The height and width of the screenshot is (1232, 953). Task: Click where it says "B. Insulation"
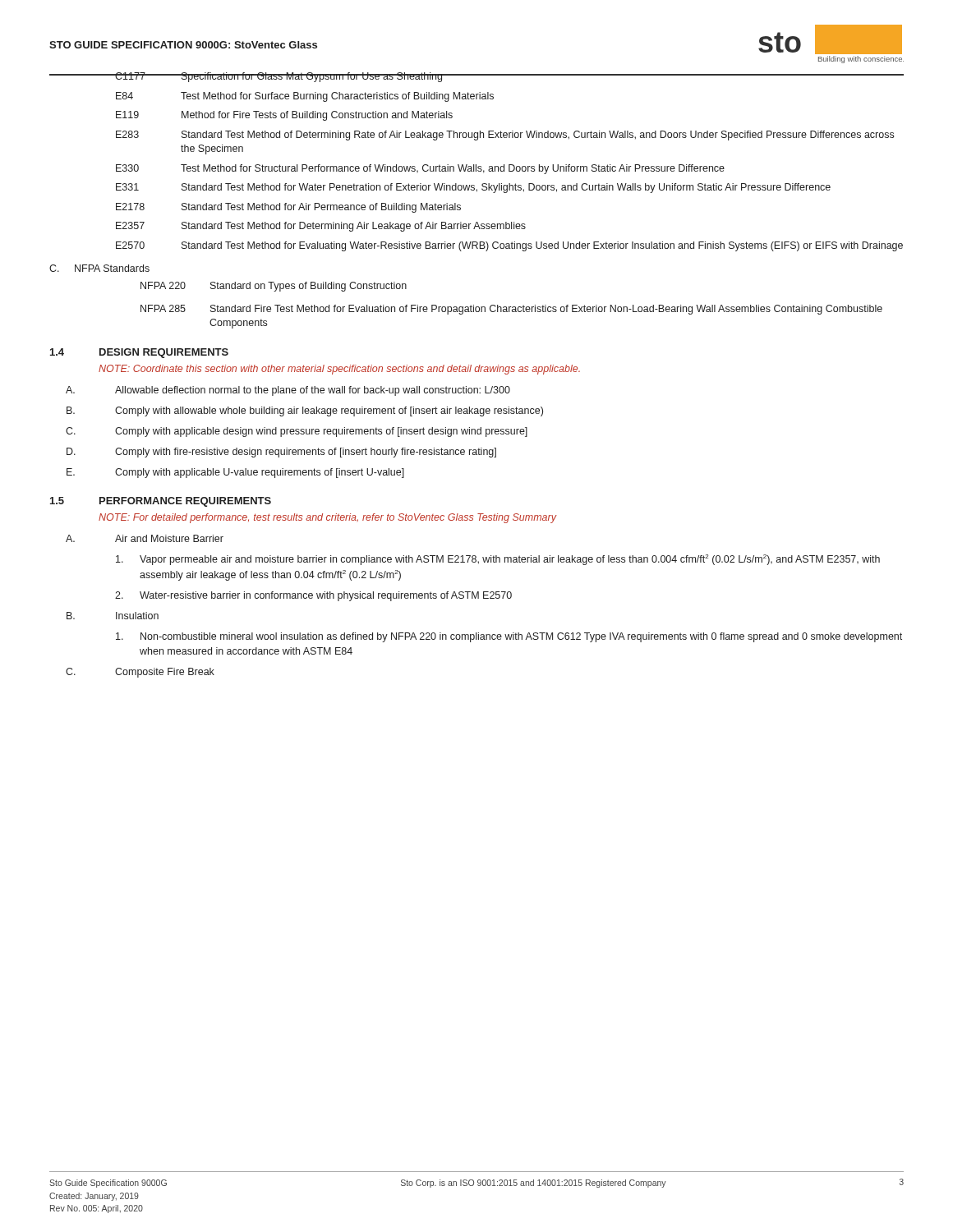113,616
